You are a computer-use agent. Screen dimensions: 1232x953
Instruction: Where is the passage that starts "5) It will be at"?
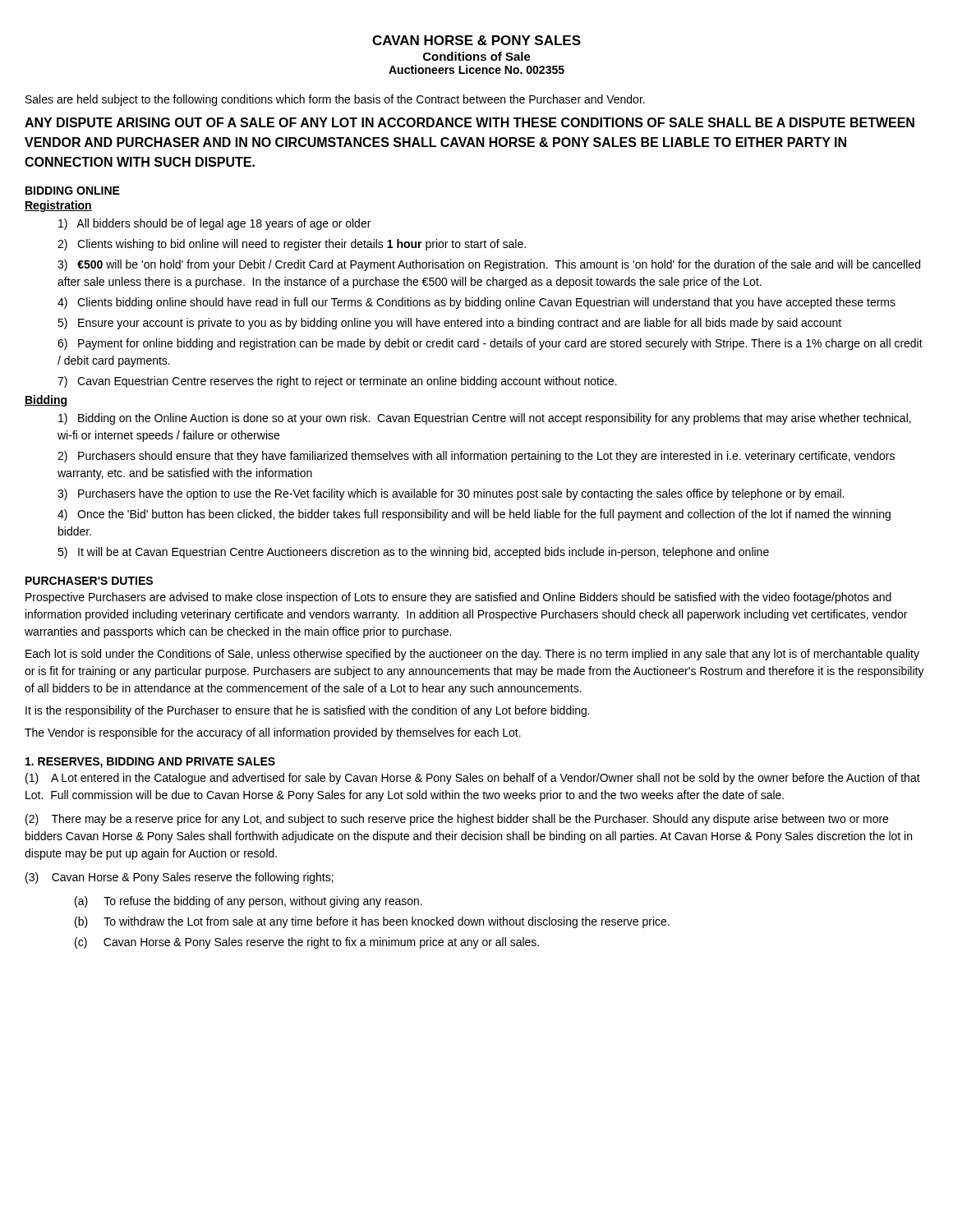coord(413,552)
